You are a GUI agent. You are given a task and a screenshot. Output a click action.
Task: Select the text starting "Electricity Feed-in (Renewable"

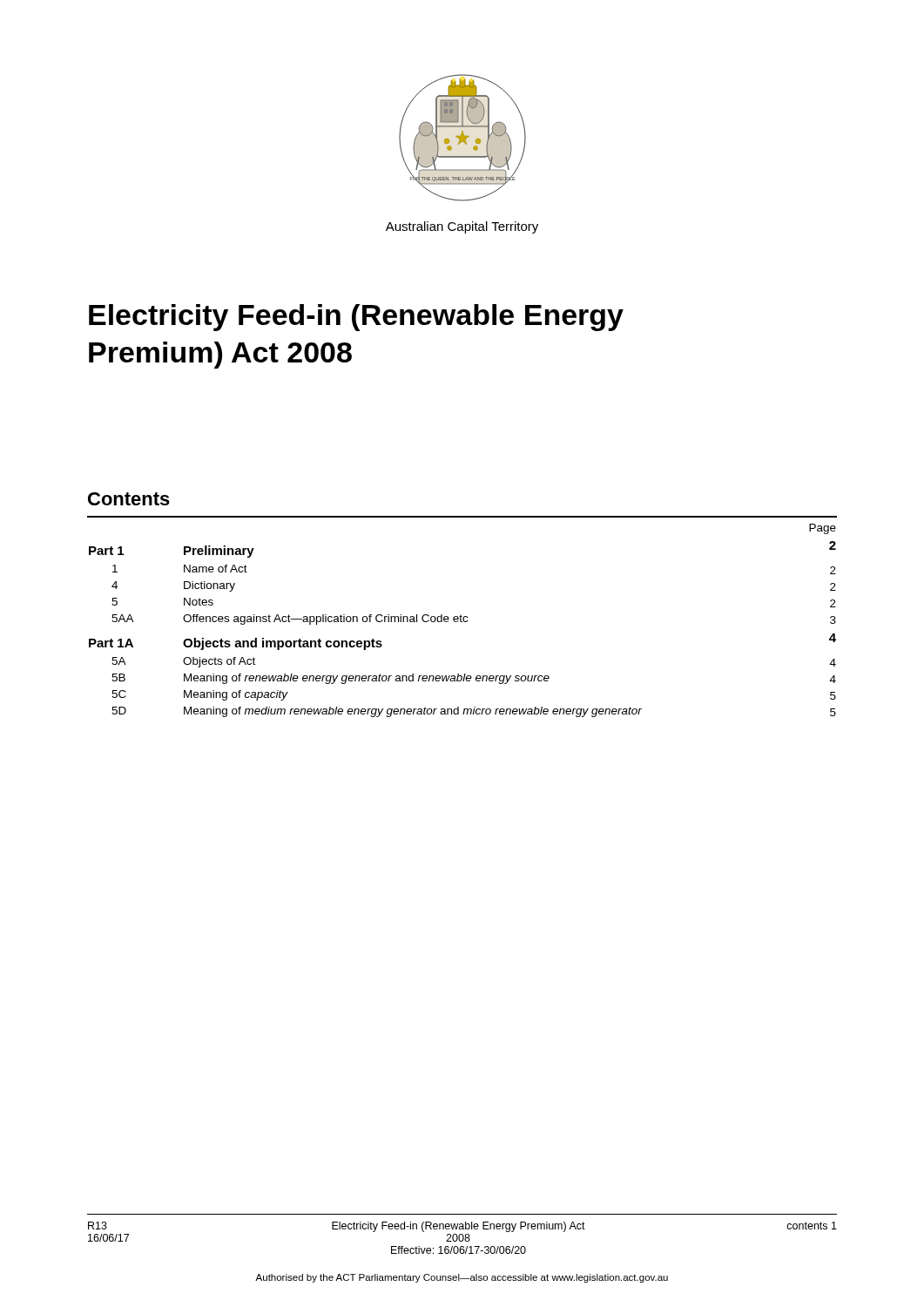(x=462, y=333)
